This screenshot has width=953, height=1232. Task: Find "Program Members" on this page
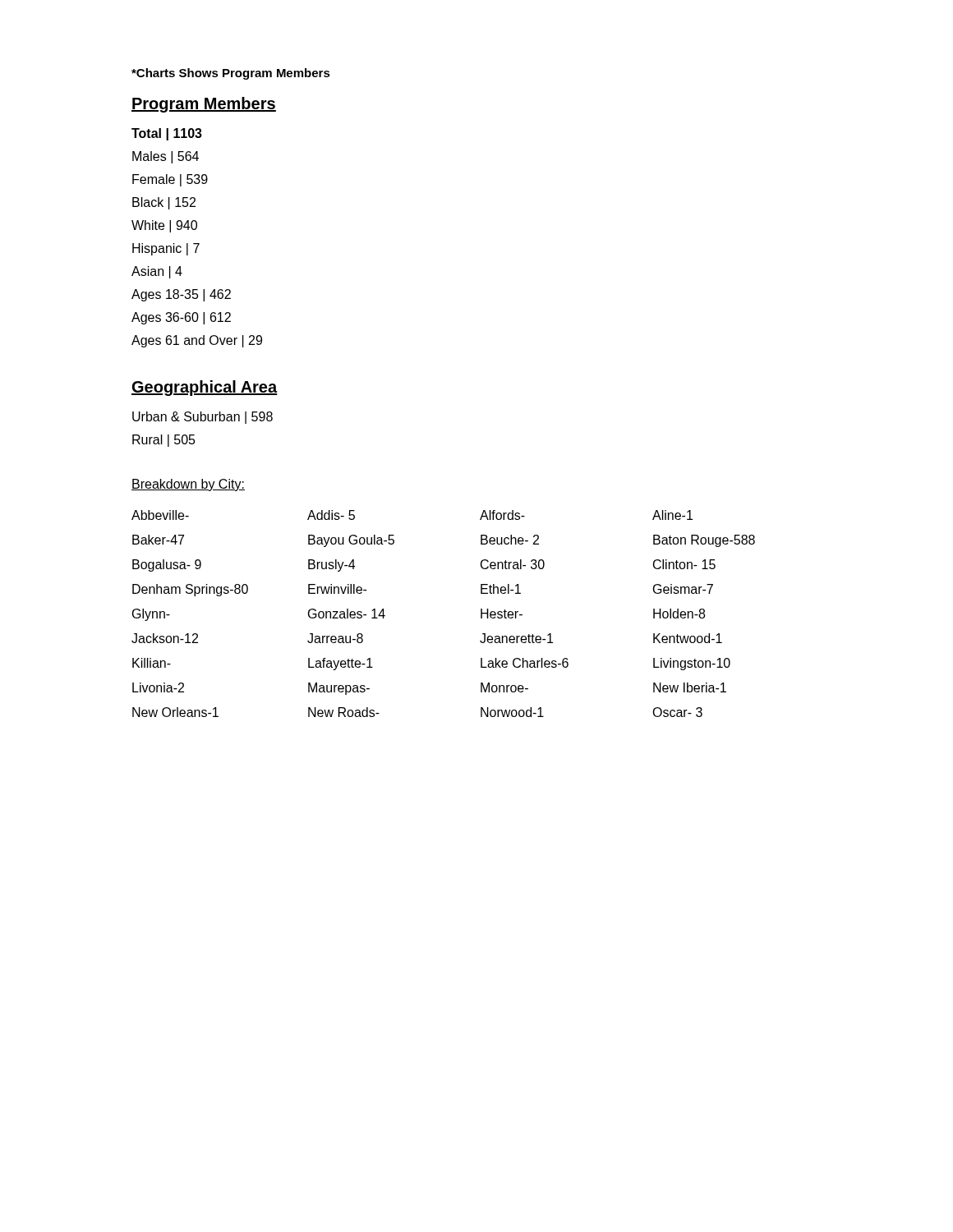pyautogui.click(x=204, y=103)
